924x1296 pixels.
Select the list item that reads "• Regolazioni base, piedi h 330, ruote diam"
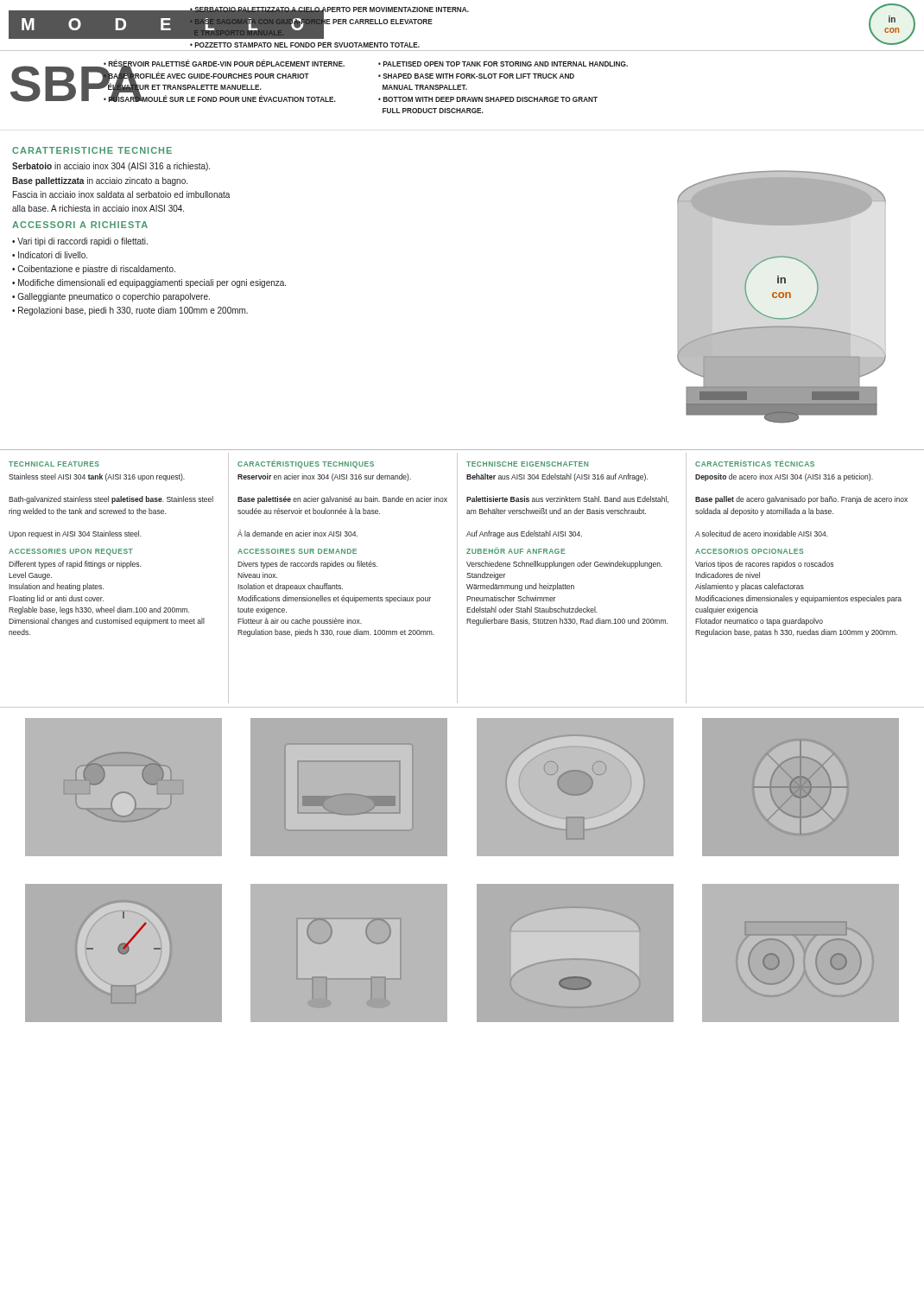click(x=130, y=311)
